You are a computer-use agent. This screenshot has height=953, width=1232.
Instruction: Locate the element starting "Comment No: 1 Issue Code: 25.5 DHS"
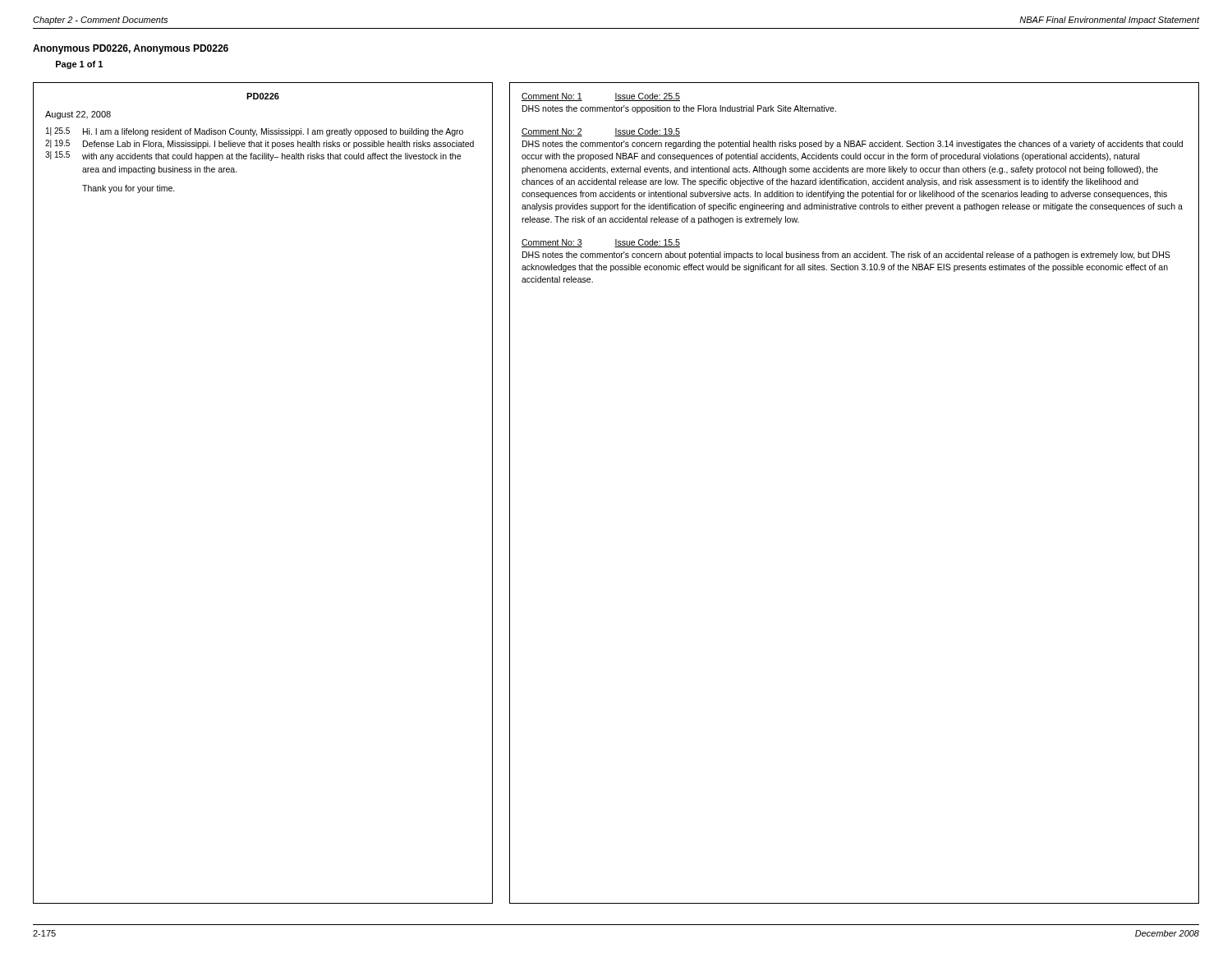pos(854,189)
